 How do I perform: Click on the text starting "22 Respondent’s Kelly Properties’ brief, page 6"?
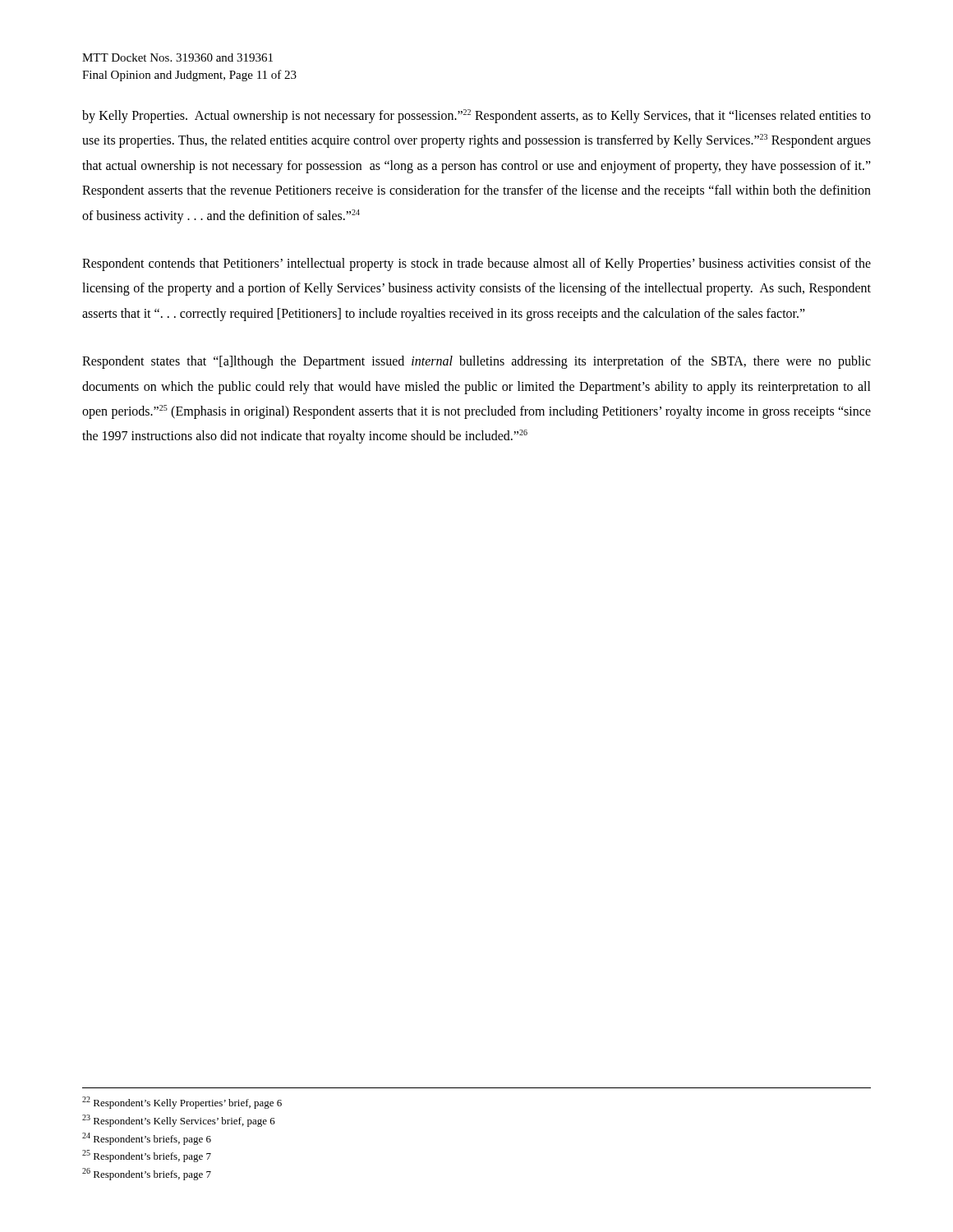point(182,1102)
